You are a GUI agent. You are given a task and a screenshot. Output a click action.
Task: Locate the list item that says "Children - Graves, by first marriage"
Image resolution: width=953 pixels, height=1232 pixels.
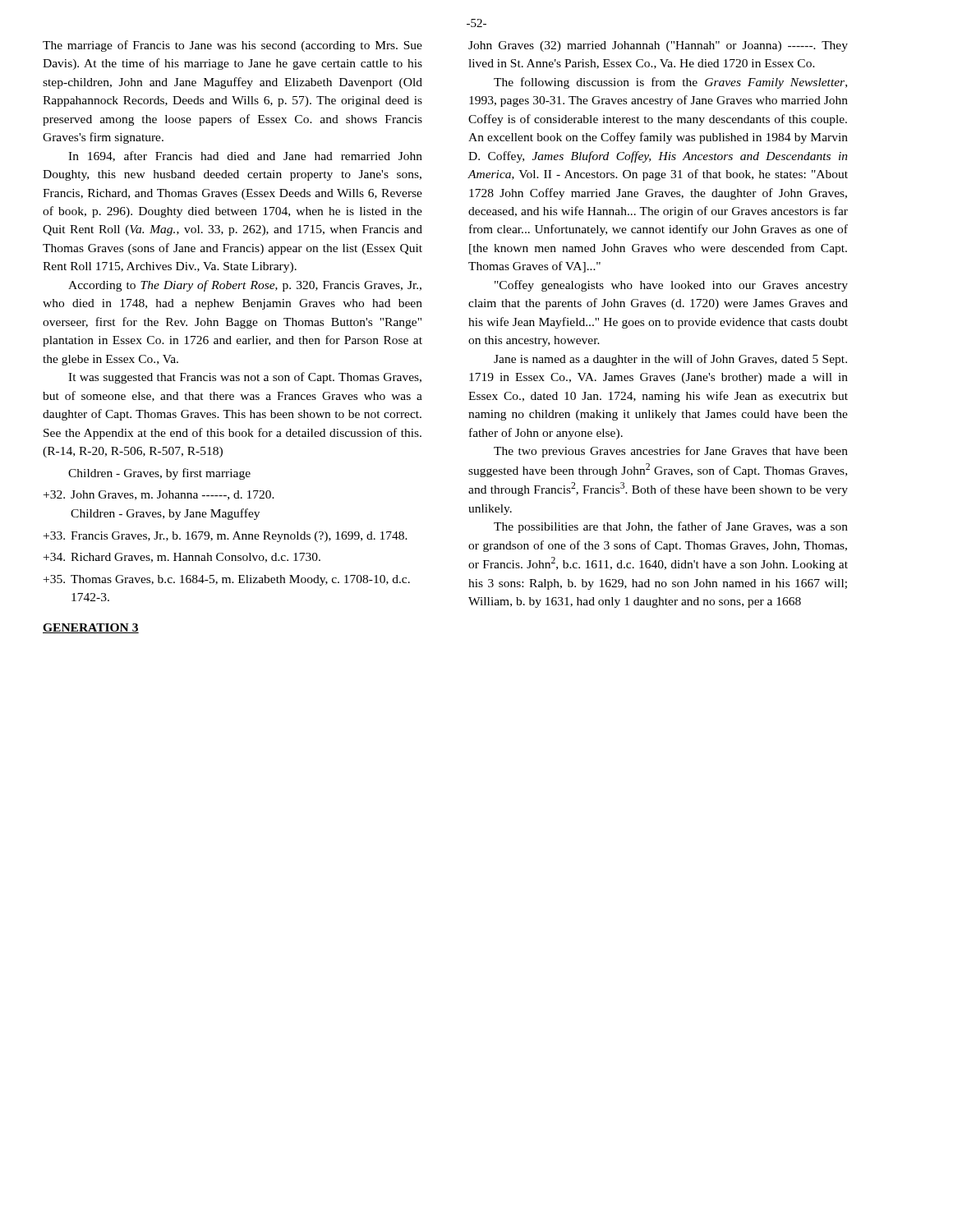pyautogui.click(x=232, y=473)
